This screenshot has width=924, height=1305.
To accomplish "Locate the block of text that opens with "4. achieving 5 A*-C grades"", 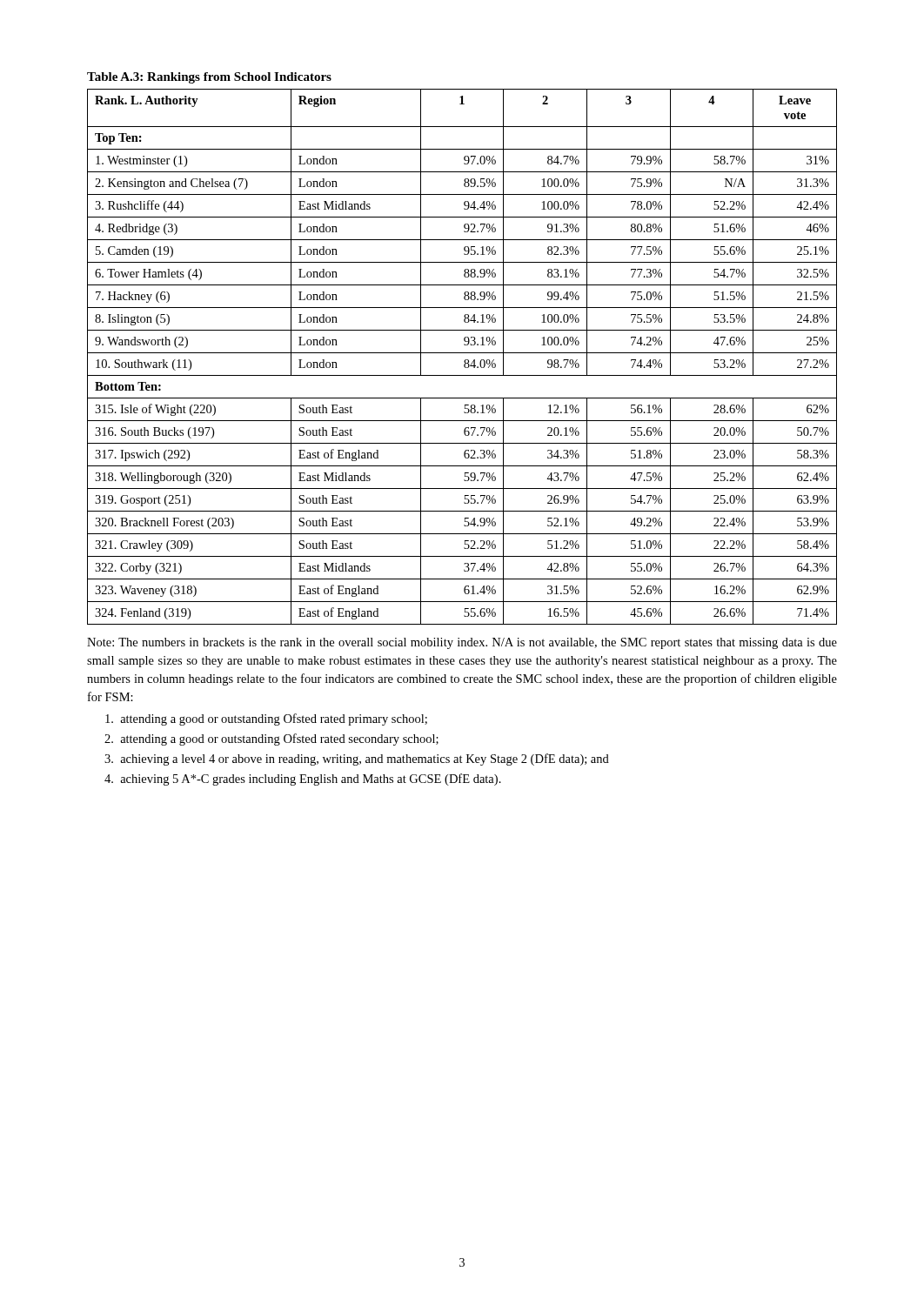I will click(x=303, y=779).
